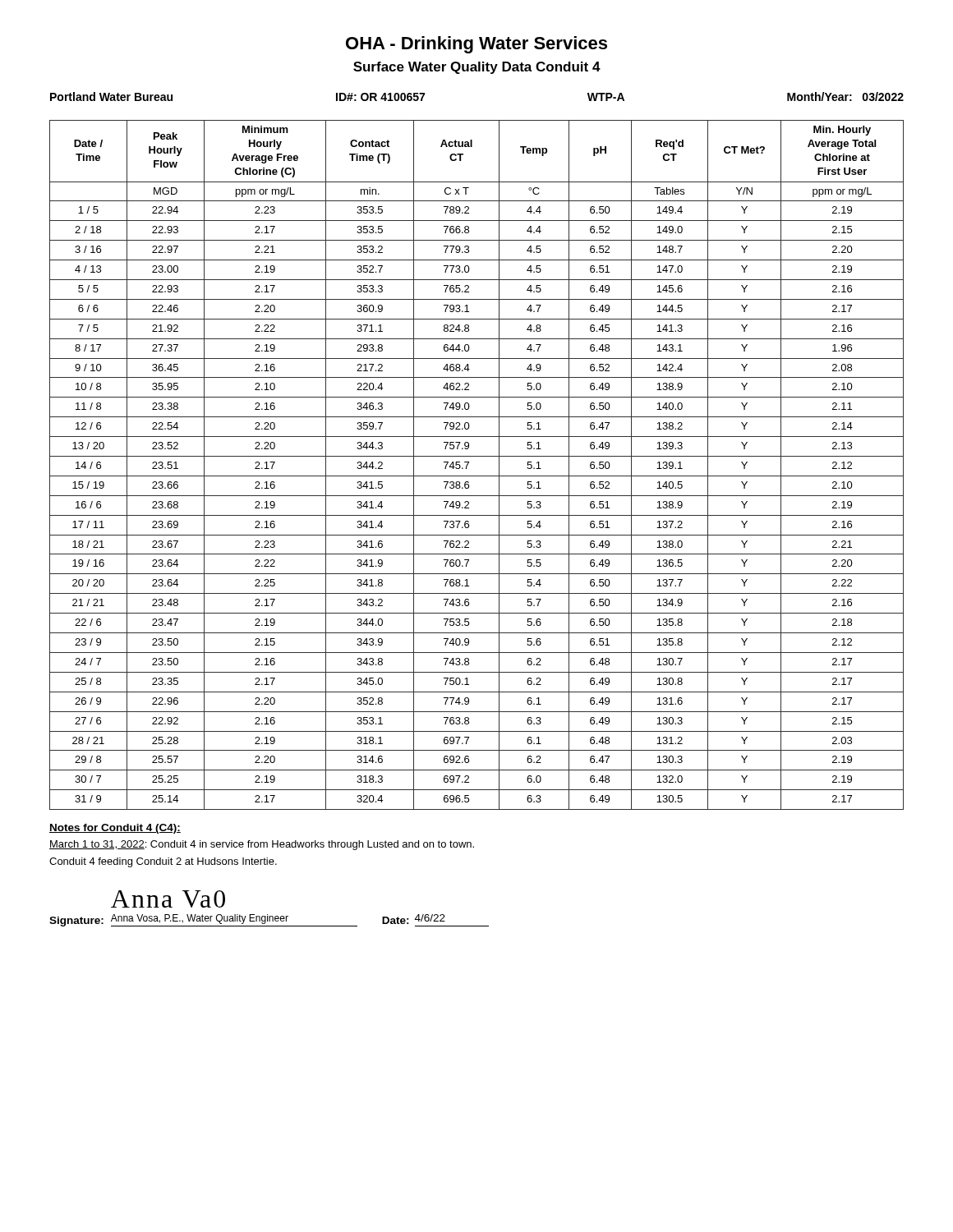
Task: Click on the table containing "21 / 21"
Action: point(476,465)
